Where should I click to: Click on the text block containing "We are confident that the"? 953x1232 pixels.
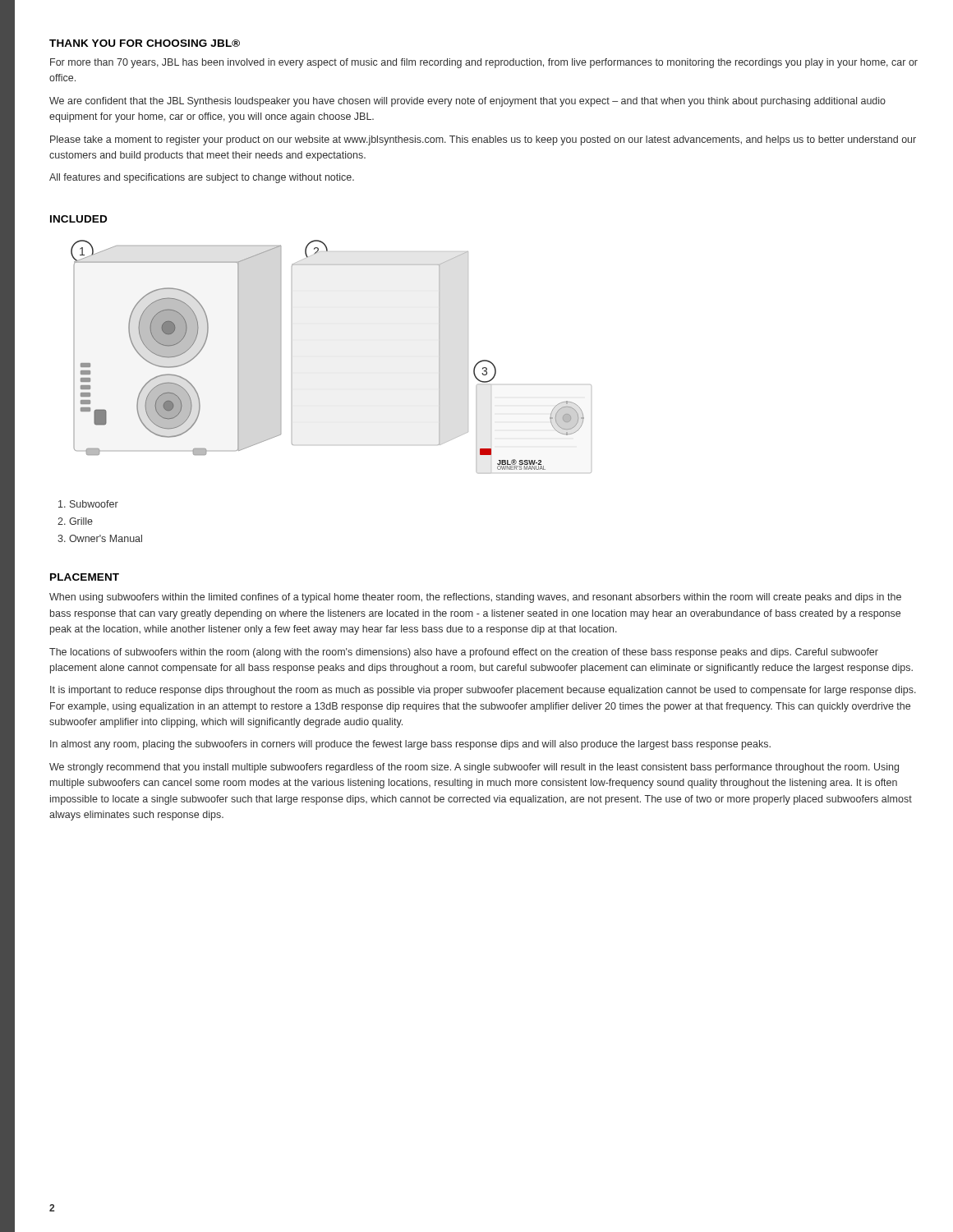467,109
